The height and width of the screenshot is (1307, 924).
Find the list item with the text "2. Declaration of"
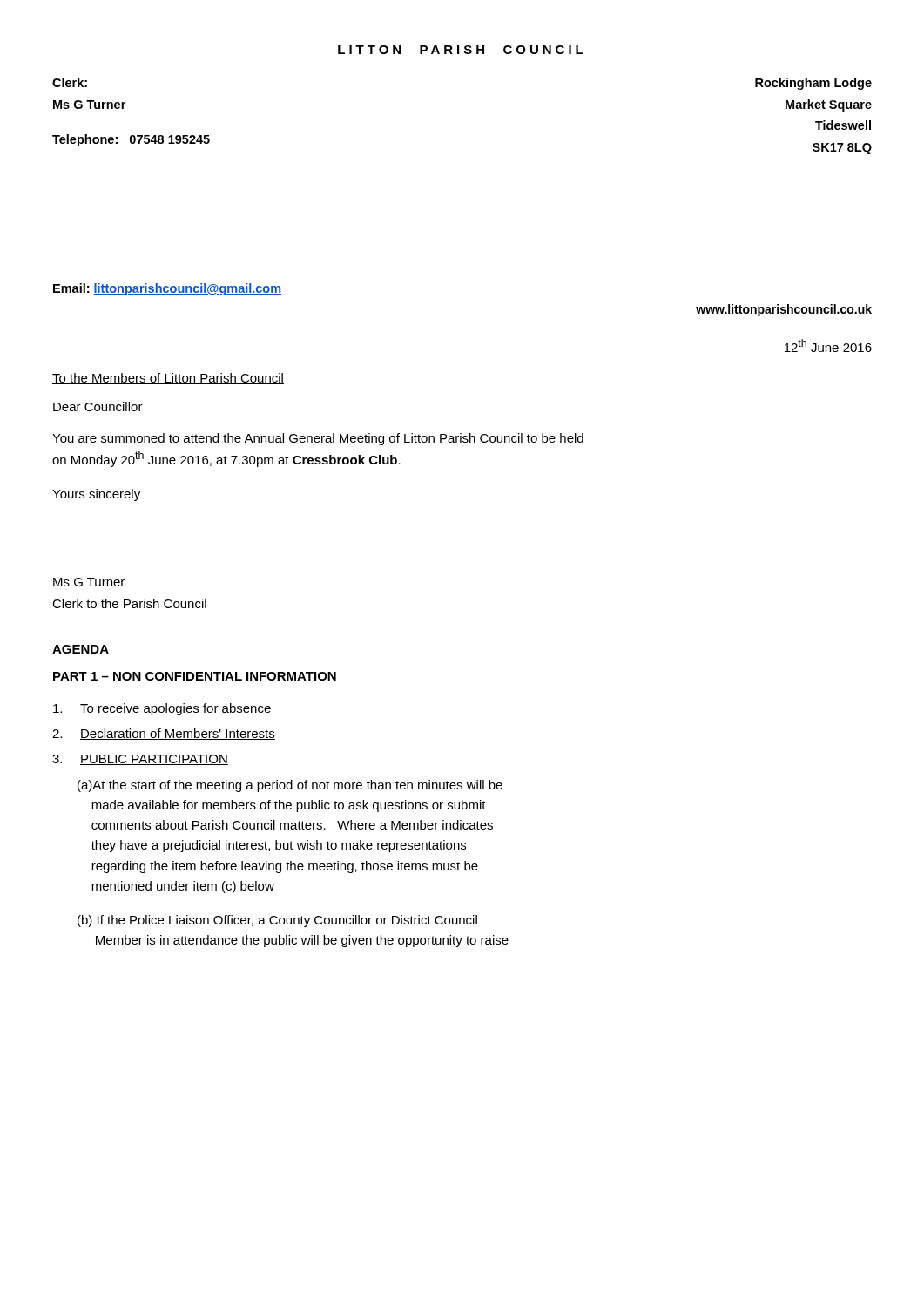click(x=164, y=733)
